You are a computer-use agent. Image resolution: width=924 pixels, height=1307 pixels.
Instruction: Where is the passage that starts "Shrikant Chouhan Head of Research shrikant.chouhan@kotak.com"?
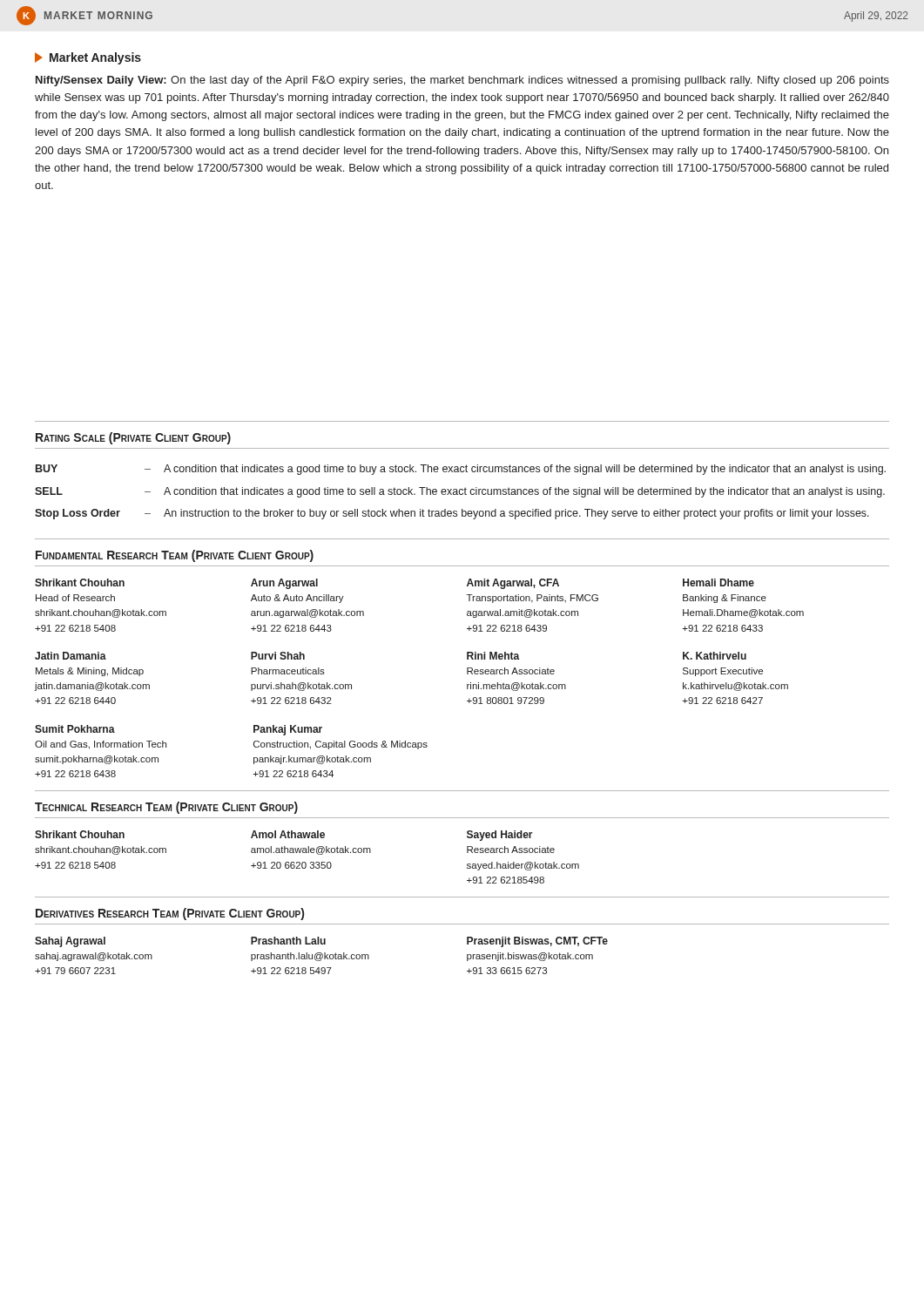138,606
